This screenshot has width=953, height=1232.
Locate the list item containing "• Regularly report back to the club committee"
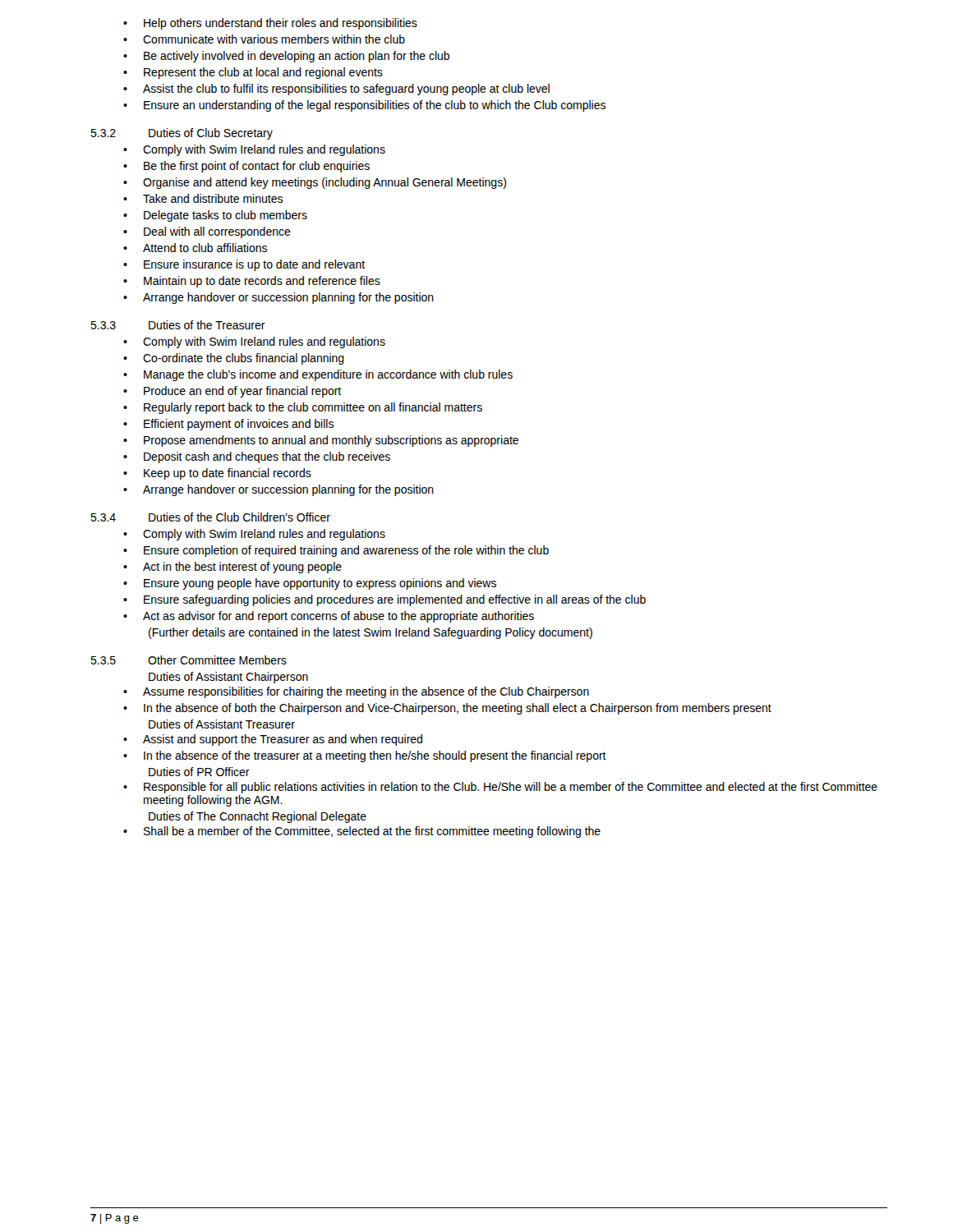pyautogui.click(x=303, y=408)
